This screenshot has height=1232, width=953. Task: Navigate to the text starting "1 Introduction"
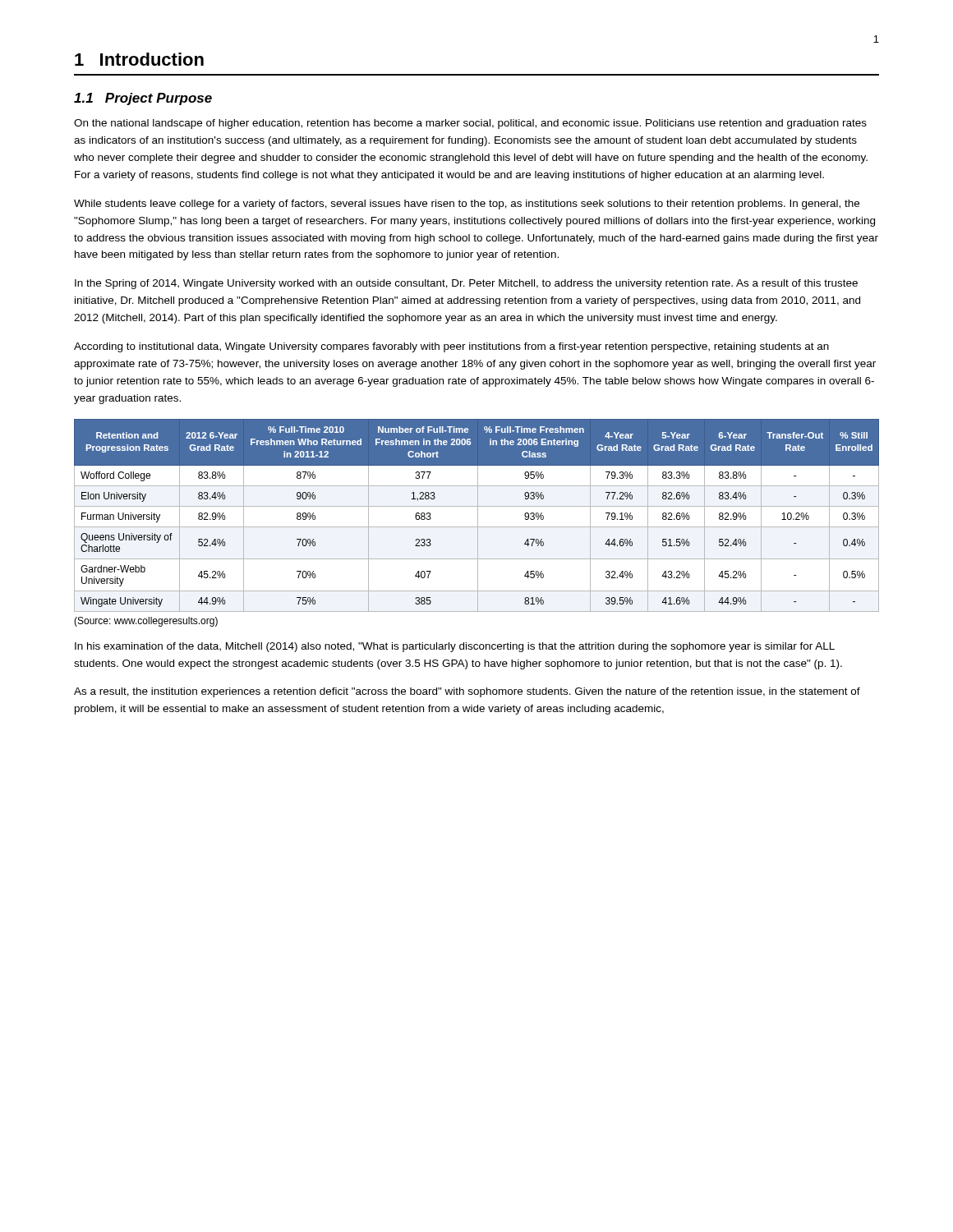(476, 62)
